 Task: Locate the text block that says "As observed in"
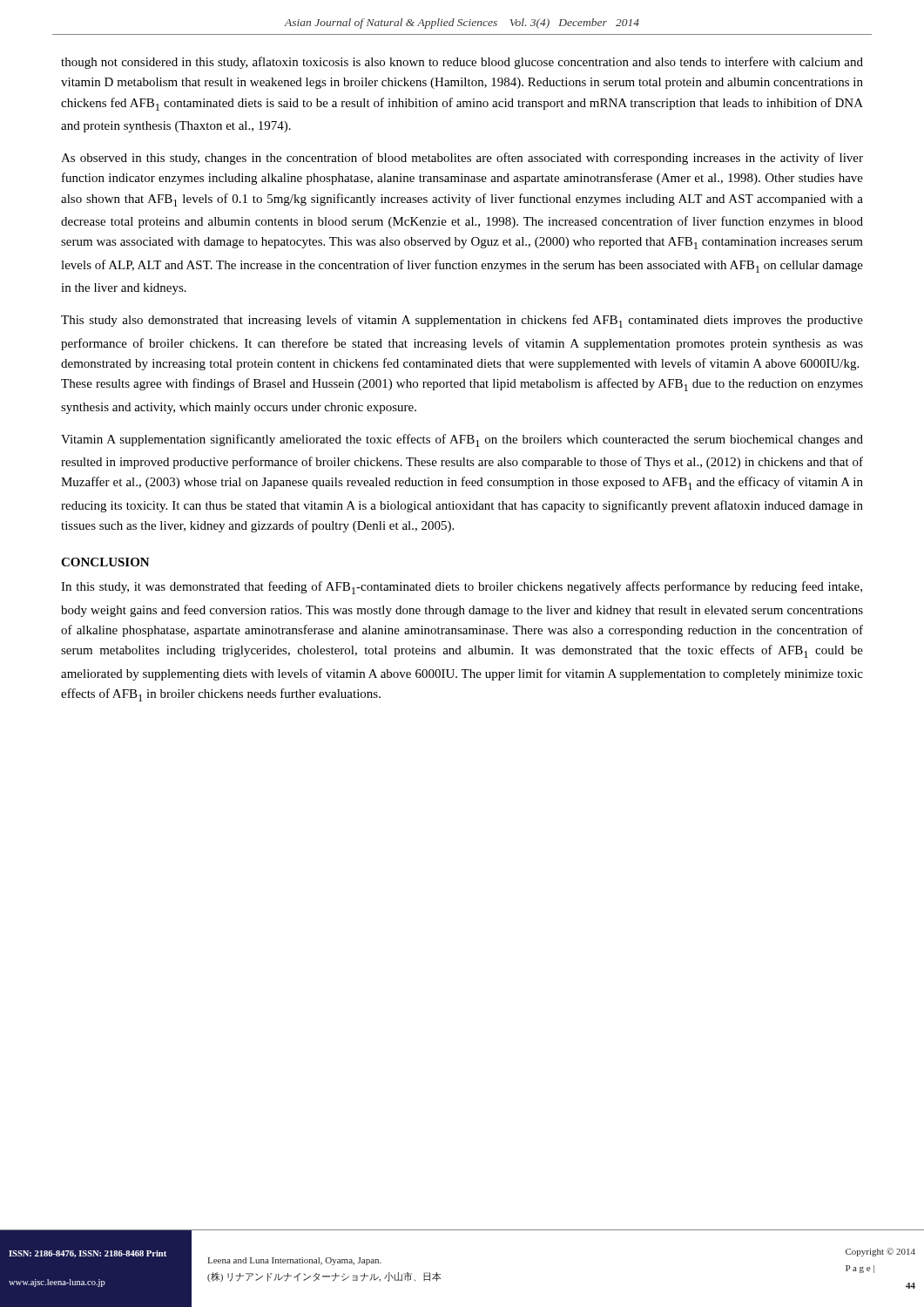(x=462, y=223)
